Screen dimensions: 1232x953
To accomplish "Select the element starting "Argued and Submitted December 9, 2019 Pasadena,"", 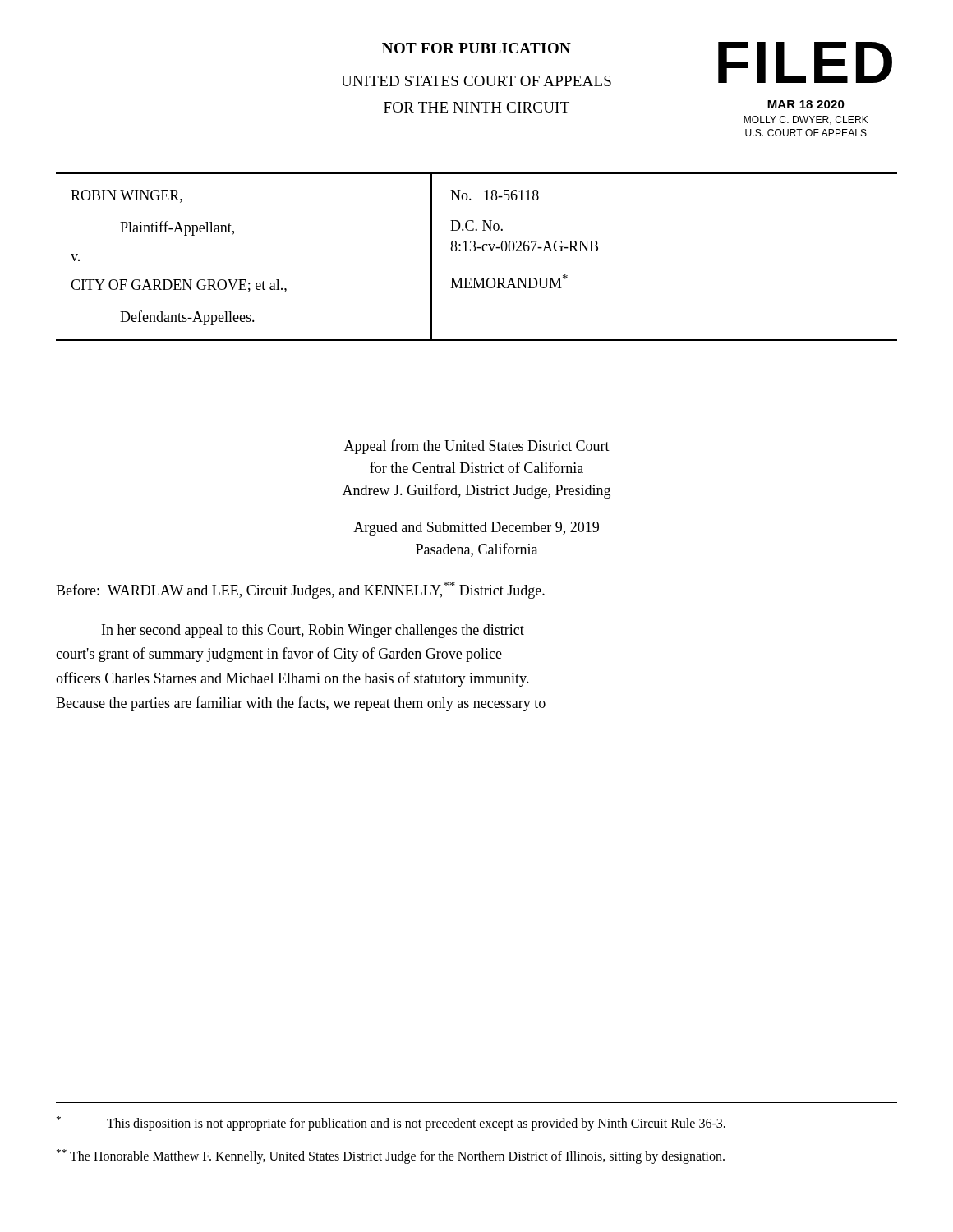I will pos(476,538).
